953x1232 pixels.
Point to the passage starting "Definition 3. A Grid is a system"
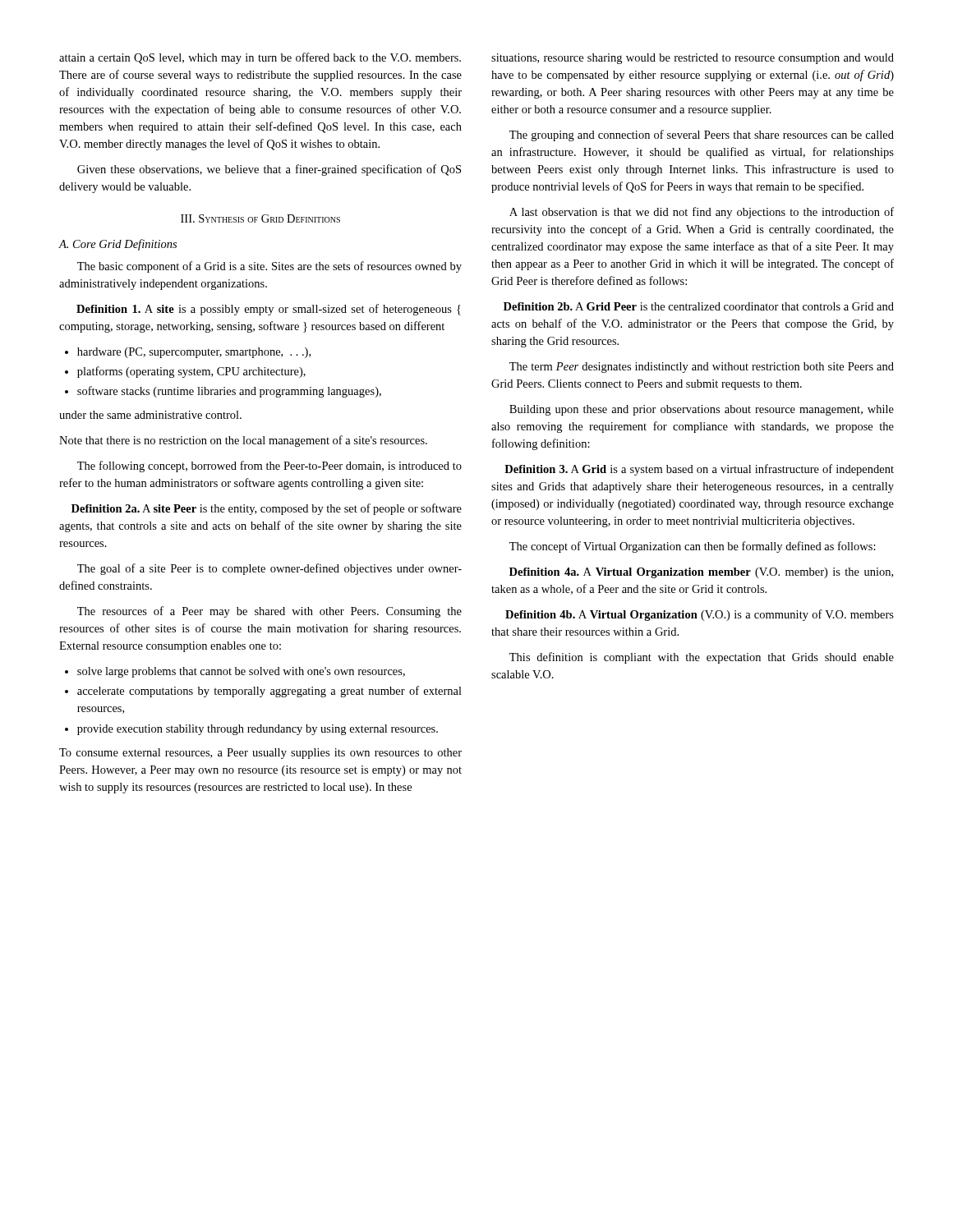coord(693,495)
